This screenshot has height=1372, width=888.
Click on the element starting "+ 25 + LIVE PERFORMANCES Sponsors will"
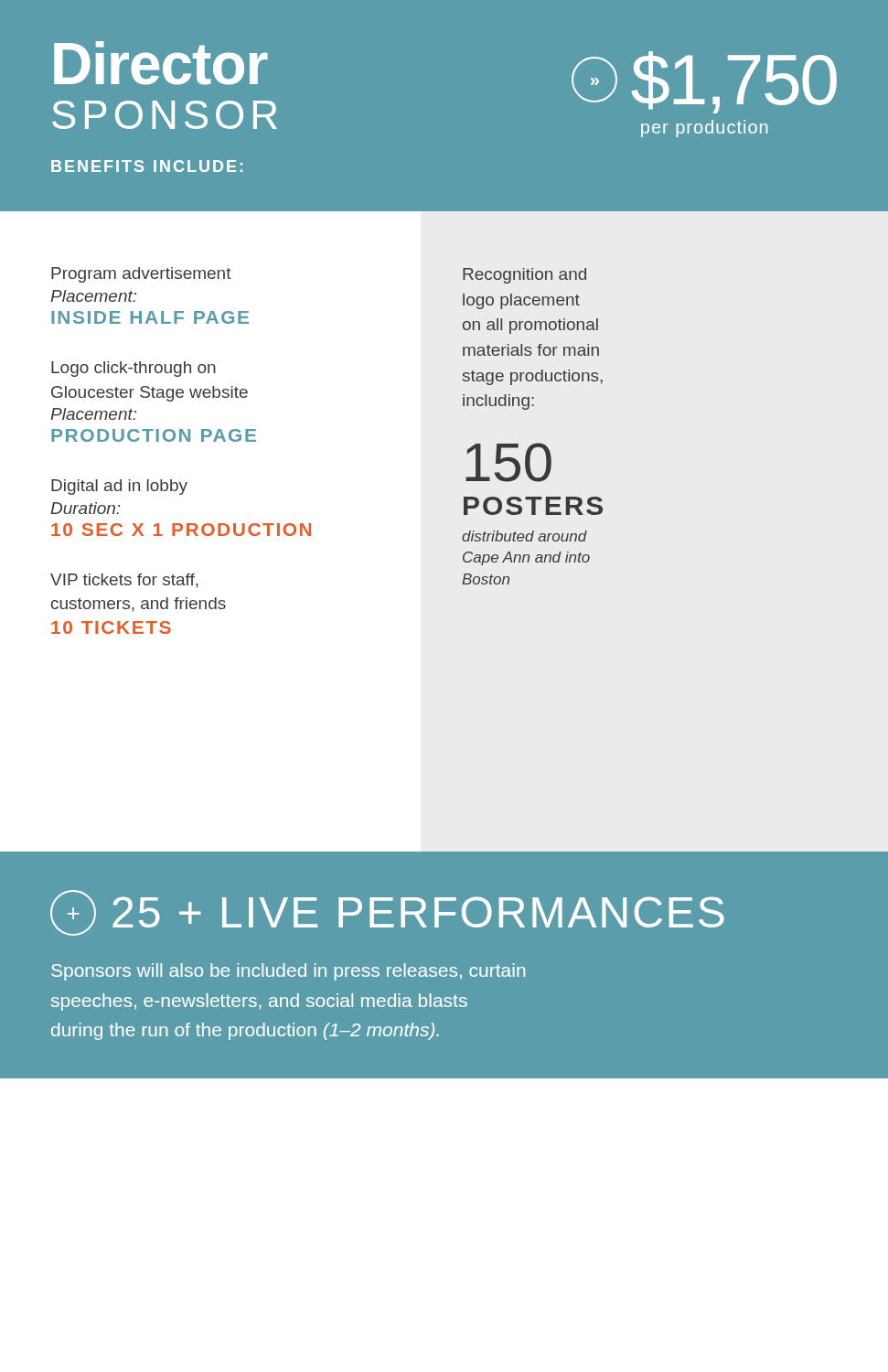pos(444,967)
